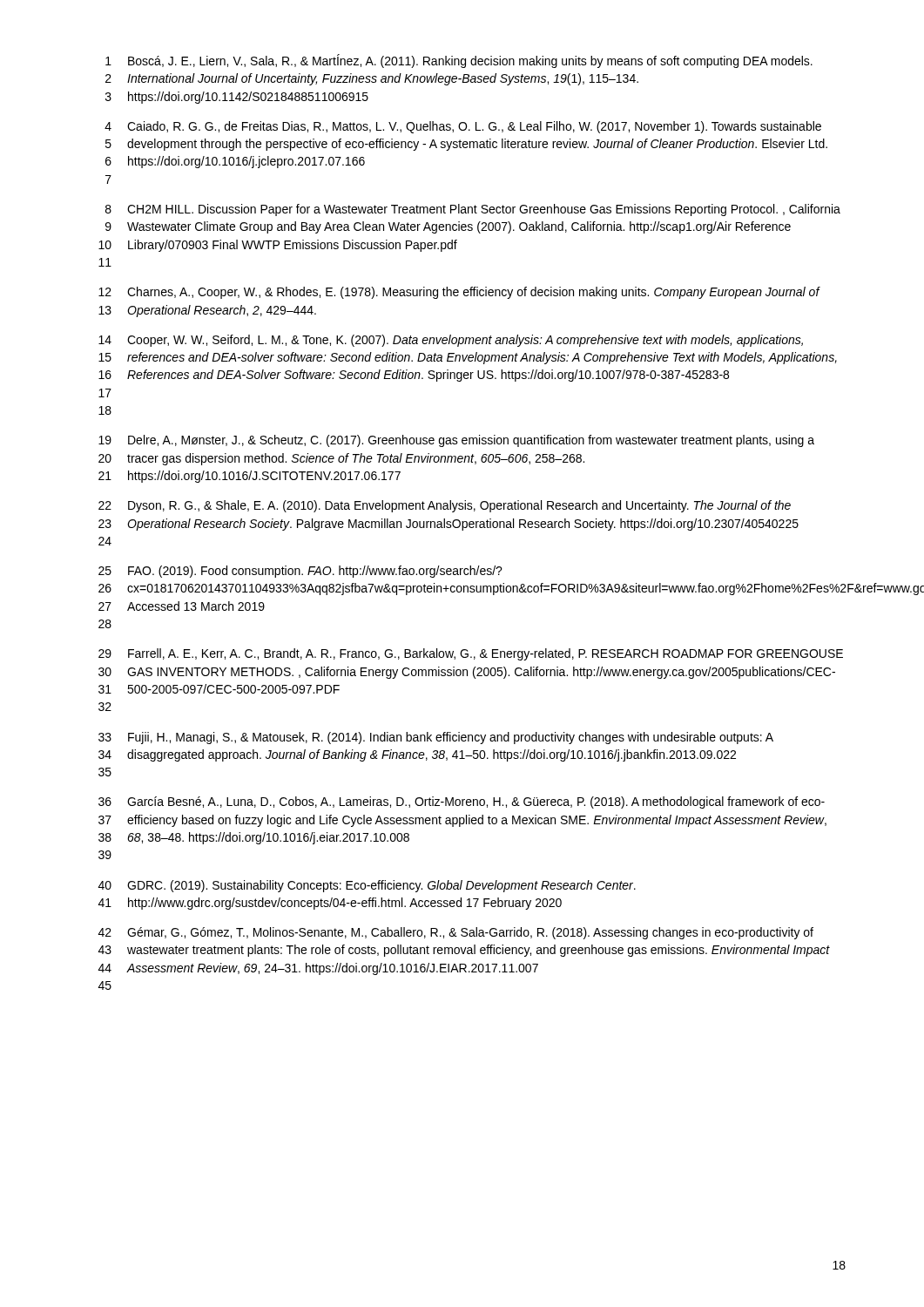Locate the list item with the text "36 37 38 39"

pyautogui.click(x=462, y=829)
